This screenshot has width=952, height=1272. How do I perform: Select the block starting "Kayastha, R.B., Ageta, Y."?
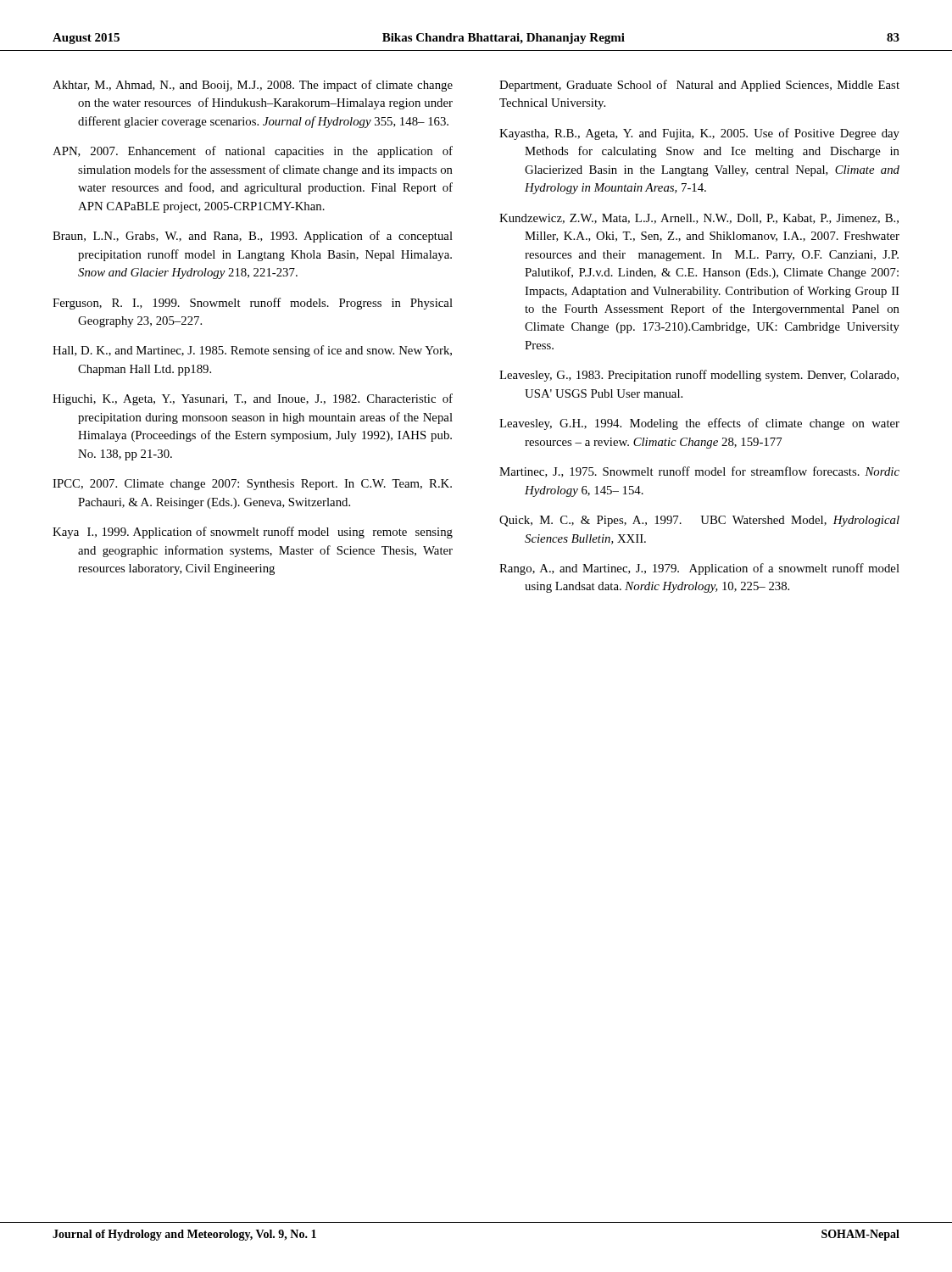(699, 160)
